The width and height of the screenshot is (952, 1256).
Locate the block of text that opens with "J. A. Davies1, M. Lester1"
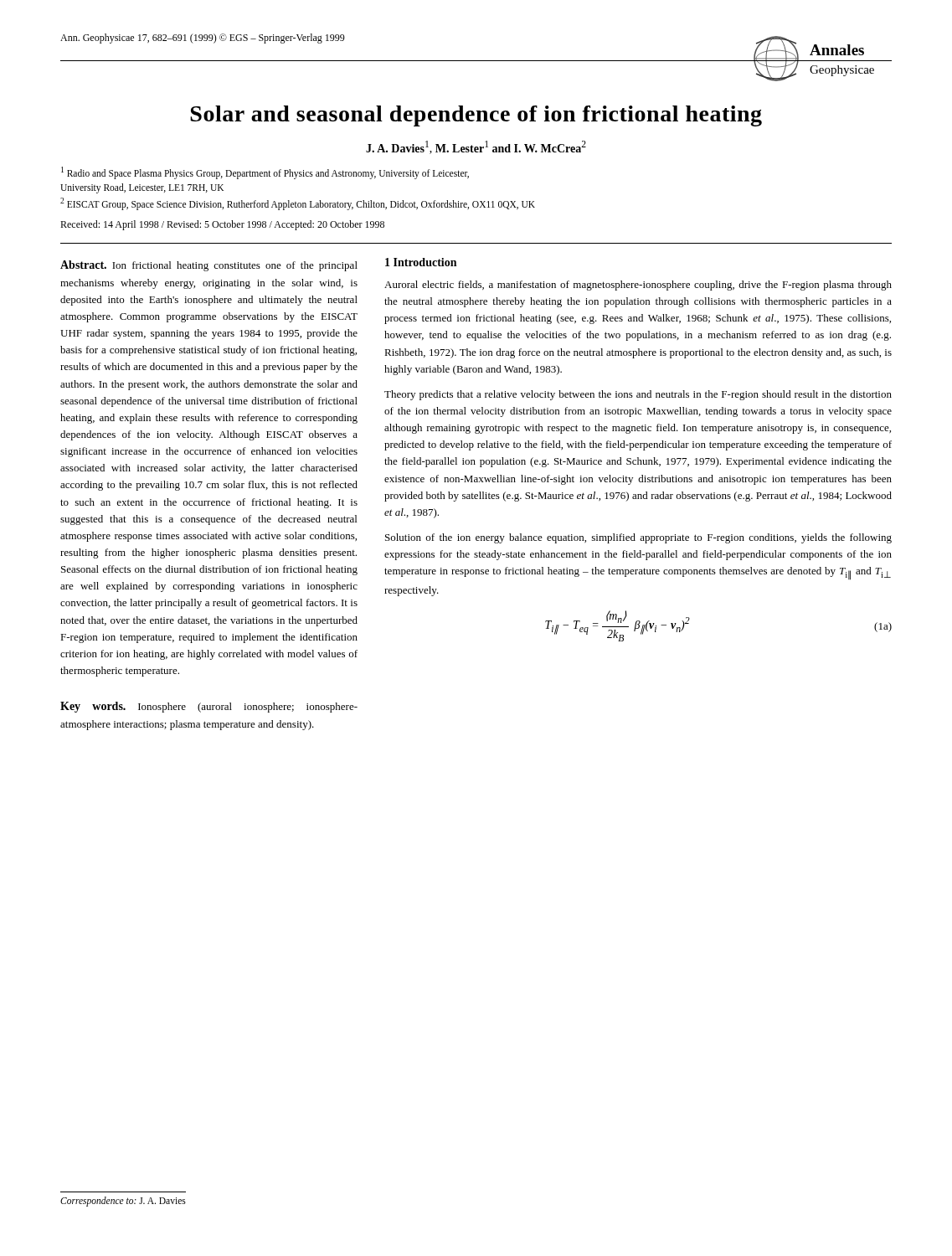click(476, 147)
